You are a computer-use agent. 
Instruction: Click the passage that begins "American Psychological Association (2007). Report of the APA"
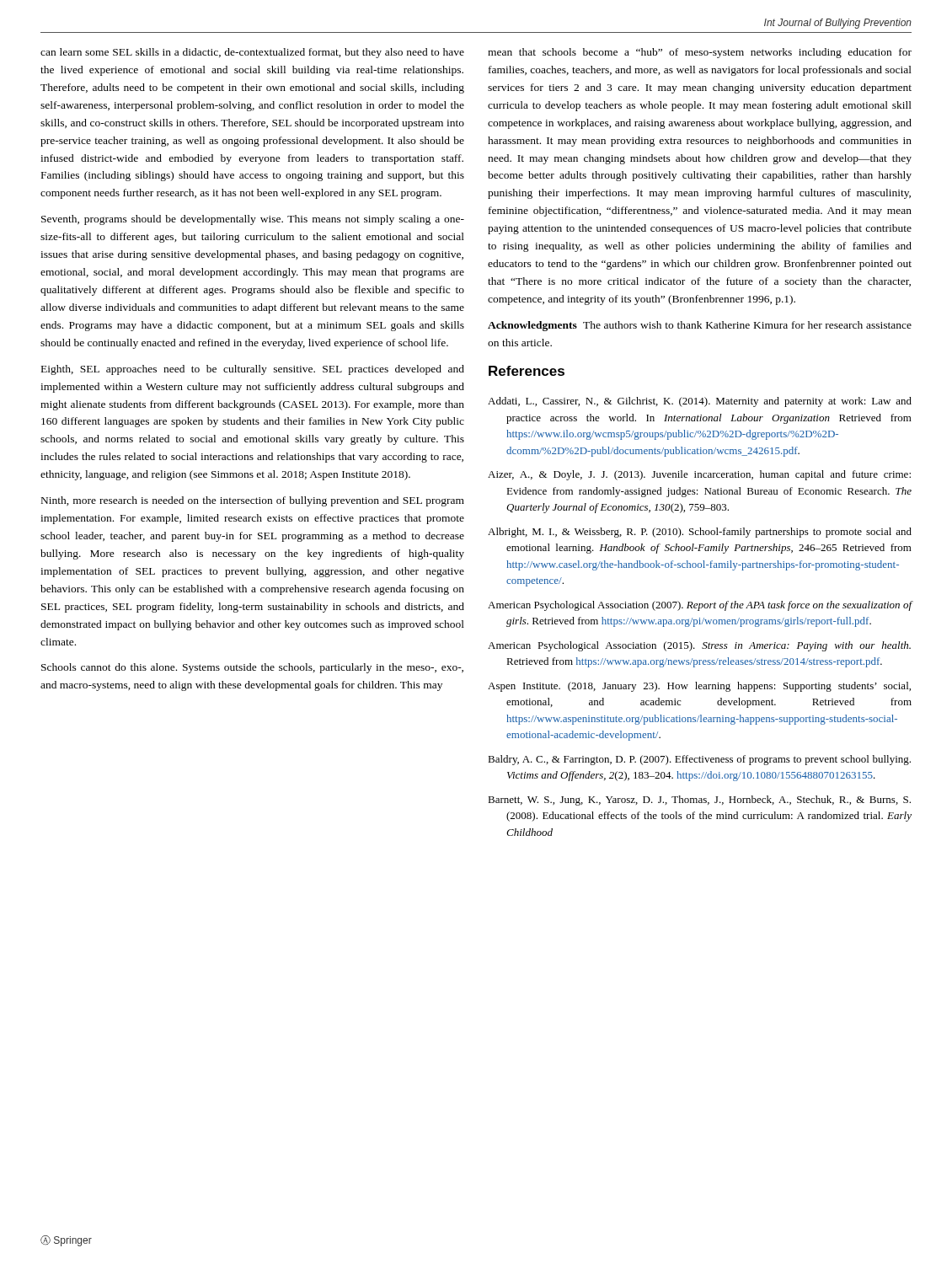(x=700, y=612)
